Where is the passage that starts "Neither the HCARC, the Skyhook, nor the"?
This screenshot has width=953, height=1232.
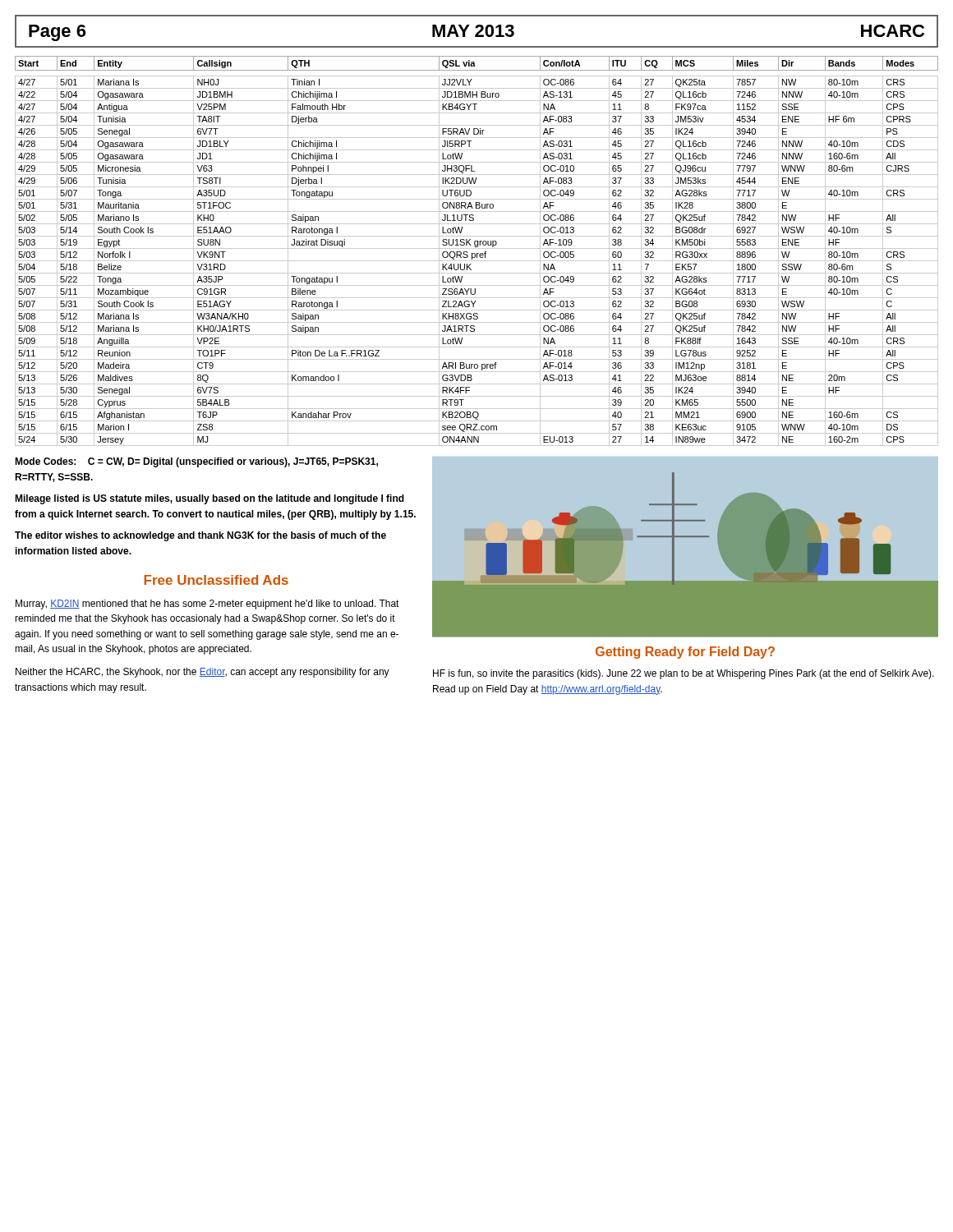pos(202,679)
